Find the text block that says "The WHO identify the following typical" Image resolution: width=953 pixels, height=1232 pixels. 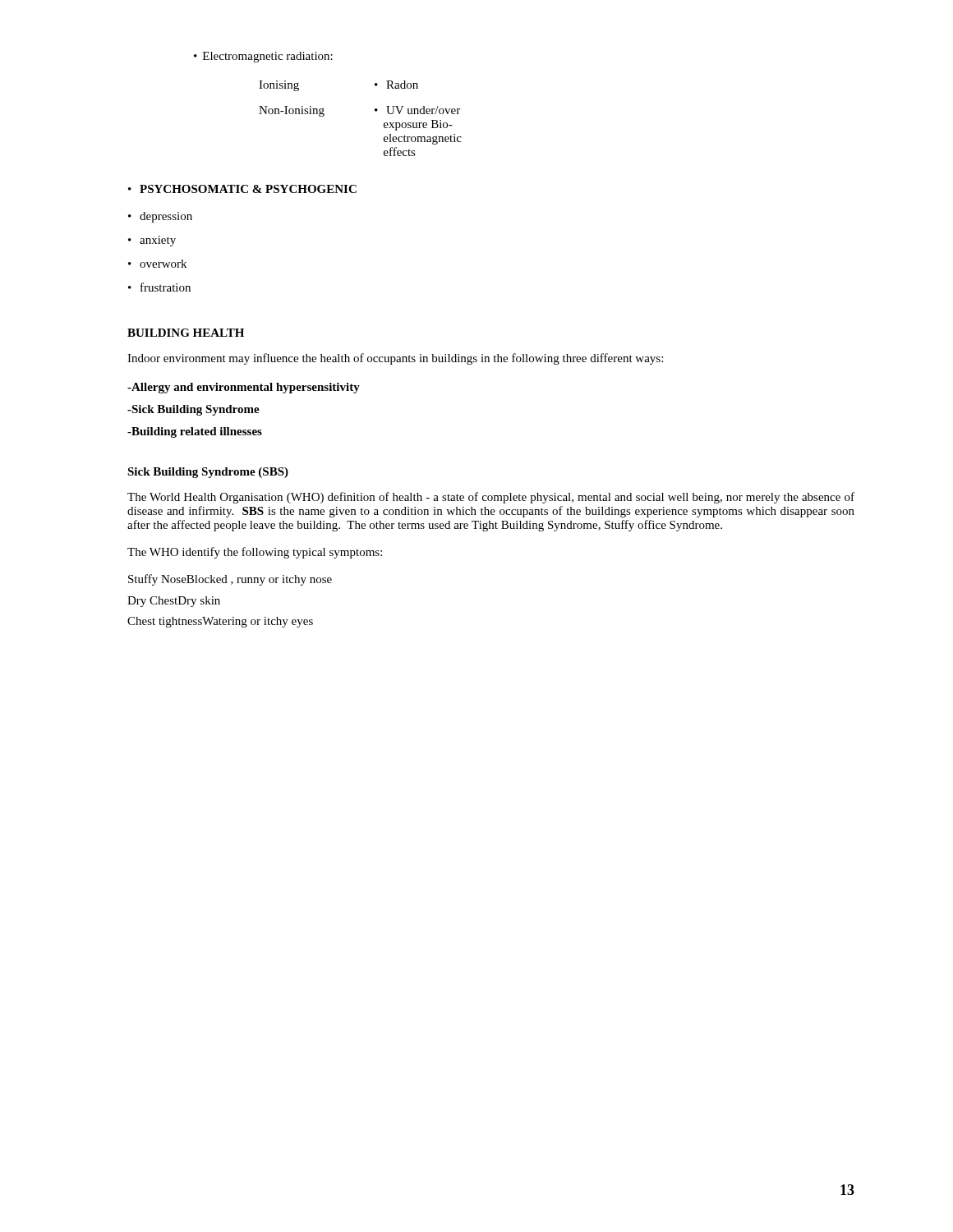click(x=255, y=552)
